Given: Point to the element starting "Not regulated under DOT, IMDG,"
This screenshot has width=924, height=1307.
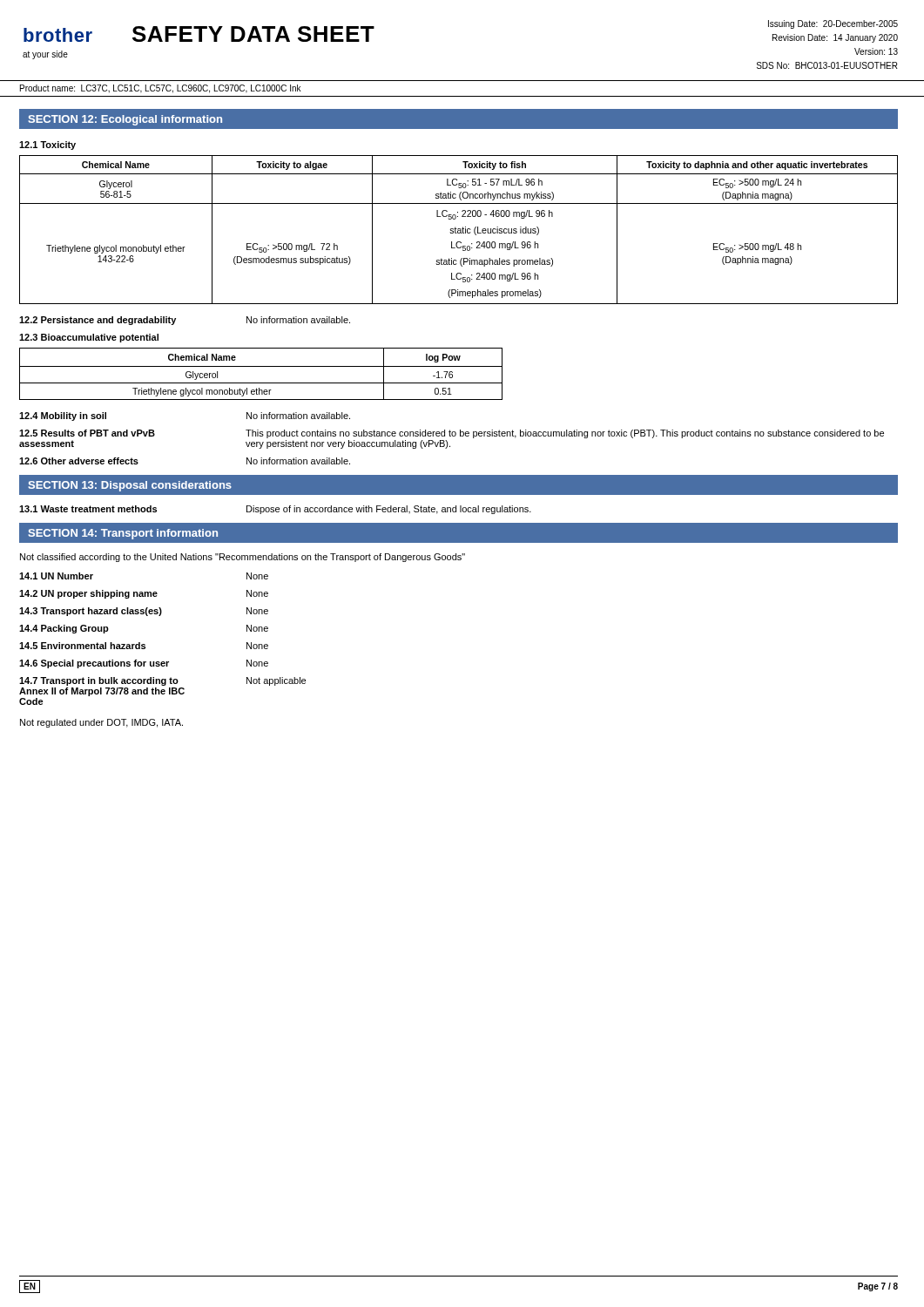Looking at the screenshot, I should pos(102,722).
